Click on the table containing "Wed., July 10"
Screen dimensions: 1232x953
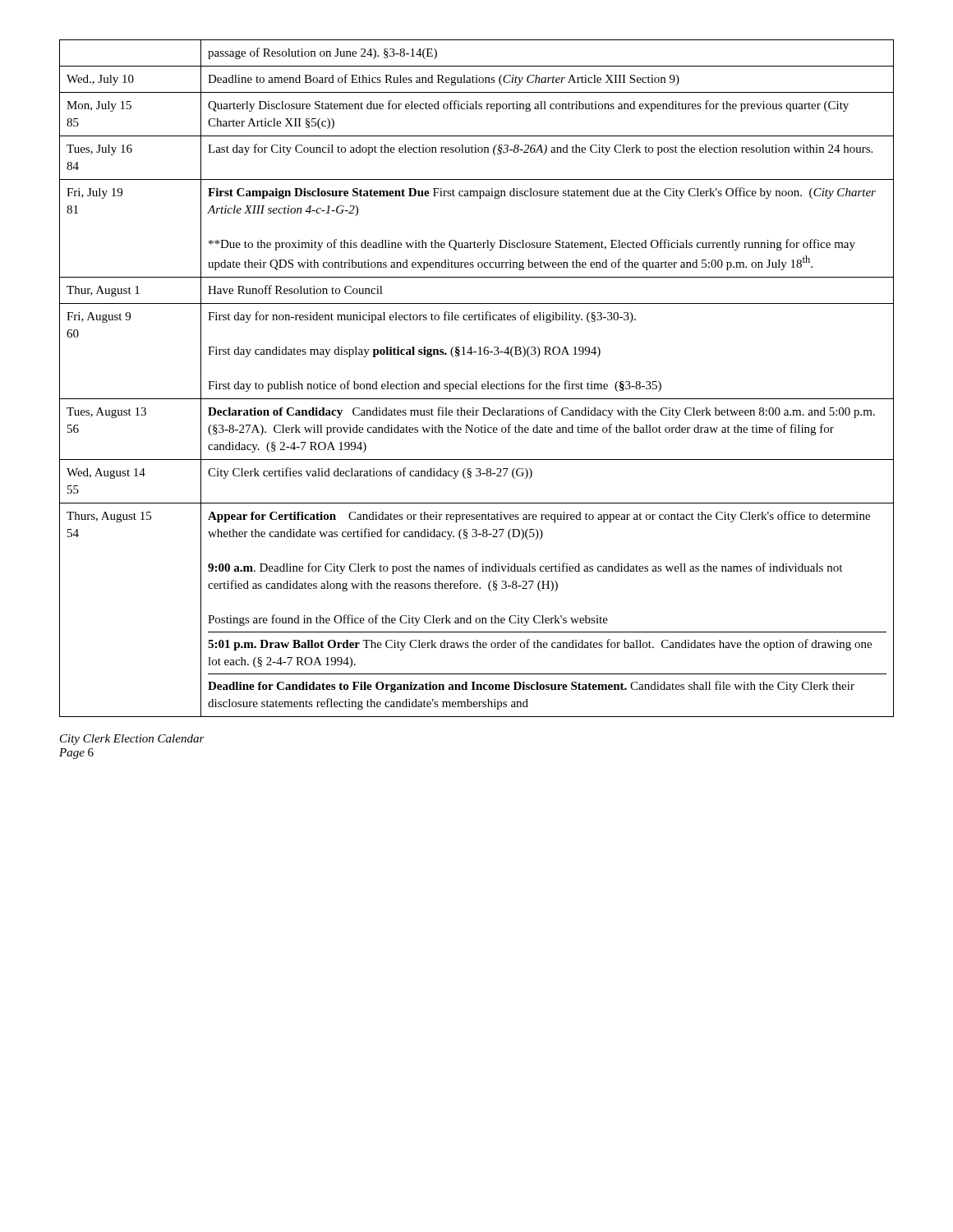pyautogui.click(x=476, y=378)
